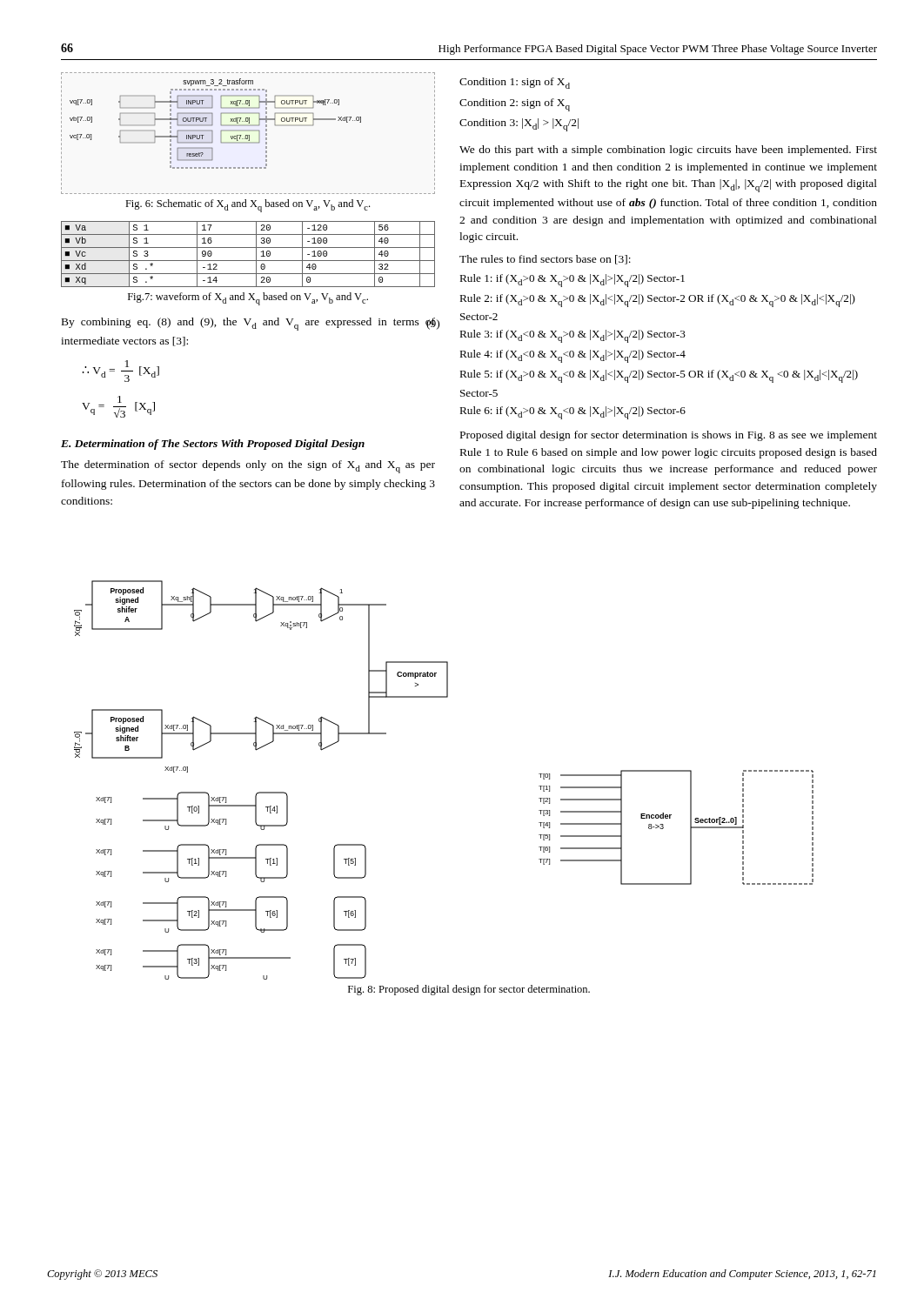The height and width of the screenshot is (1305, 924).
Task: Select the engineering diagram
Action: pyautogui.click(x=469, y=753)
